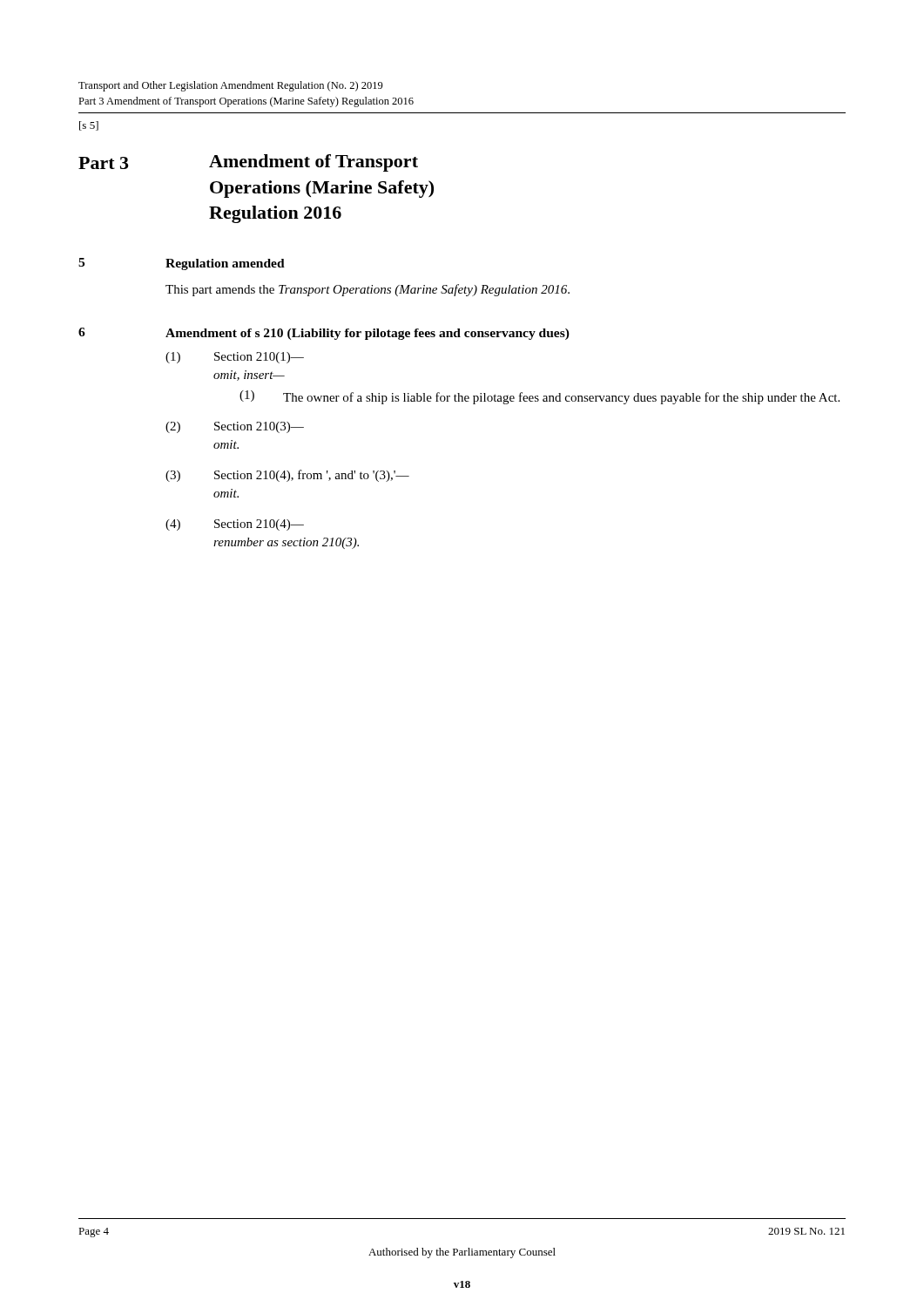
Task: Locate the element starting "(3) Section 210(4), from ', and' to '(3),'—"
Action: click(287, 476)
